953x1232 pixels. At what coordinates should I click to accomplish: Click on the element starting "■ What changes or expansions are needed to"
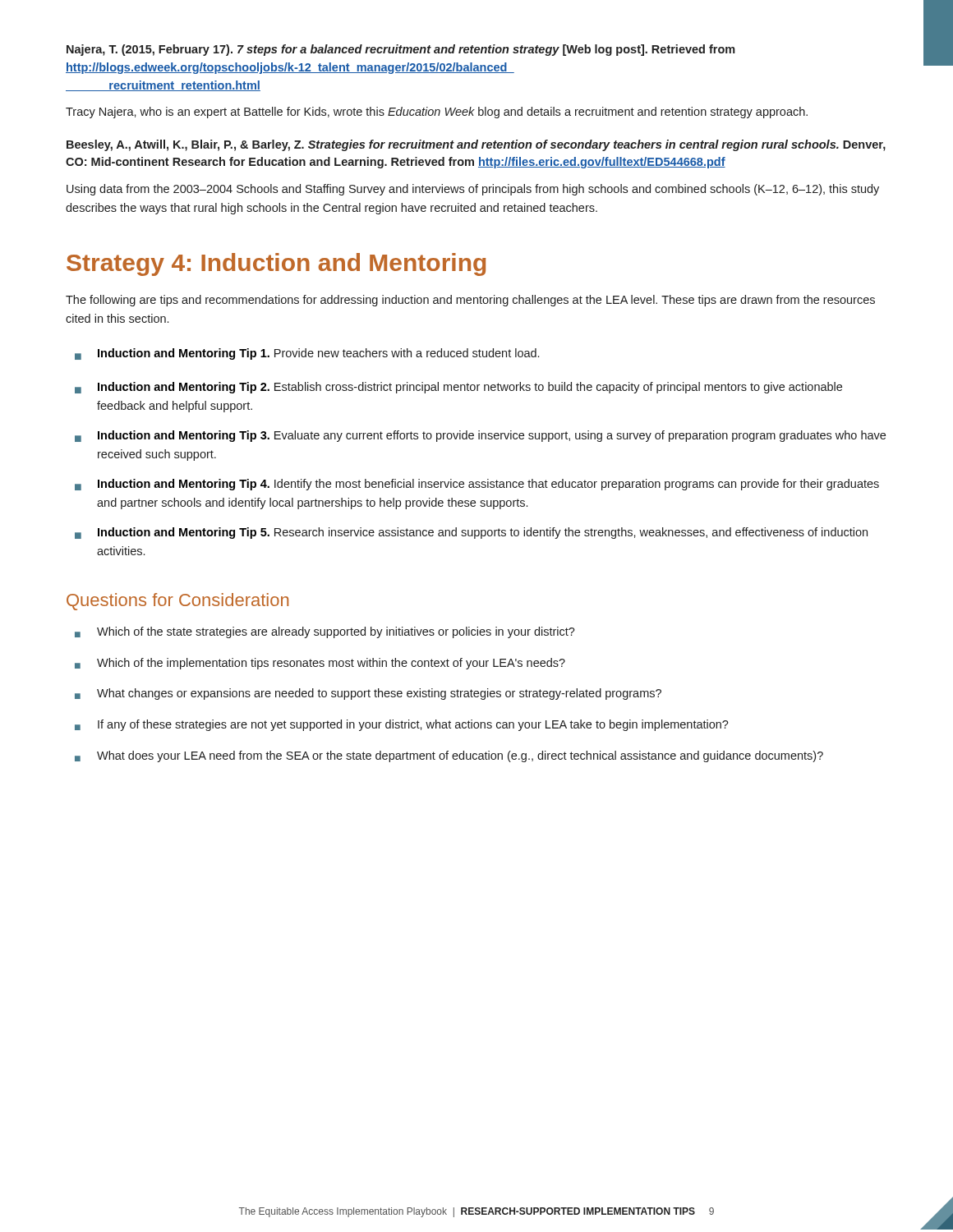click(368, 695)
